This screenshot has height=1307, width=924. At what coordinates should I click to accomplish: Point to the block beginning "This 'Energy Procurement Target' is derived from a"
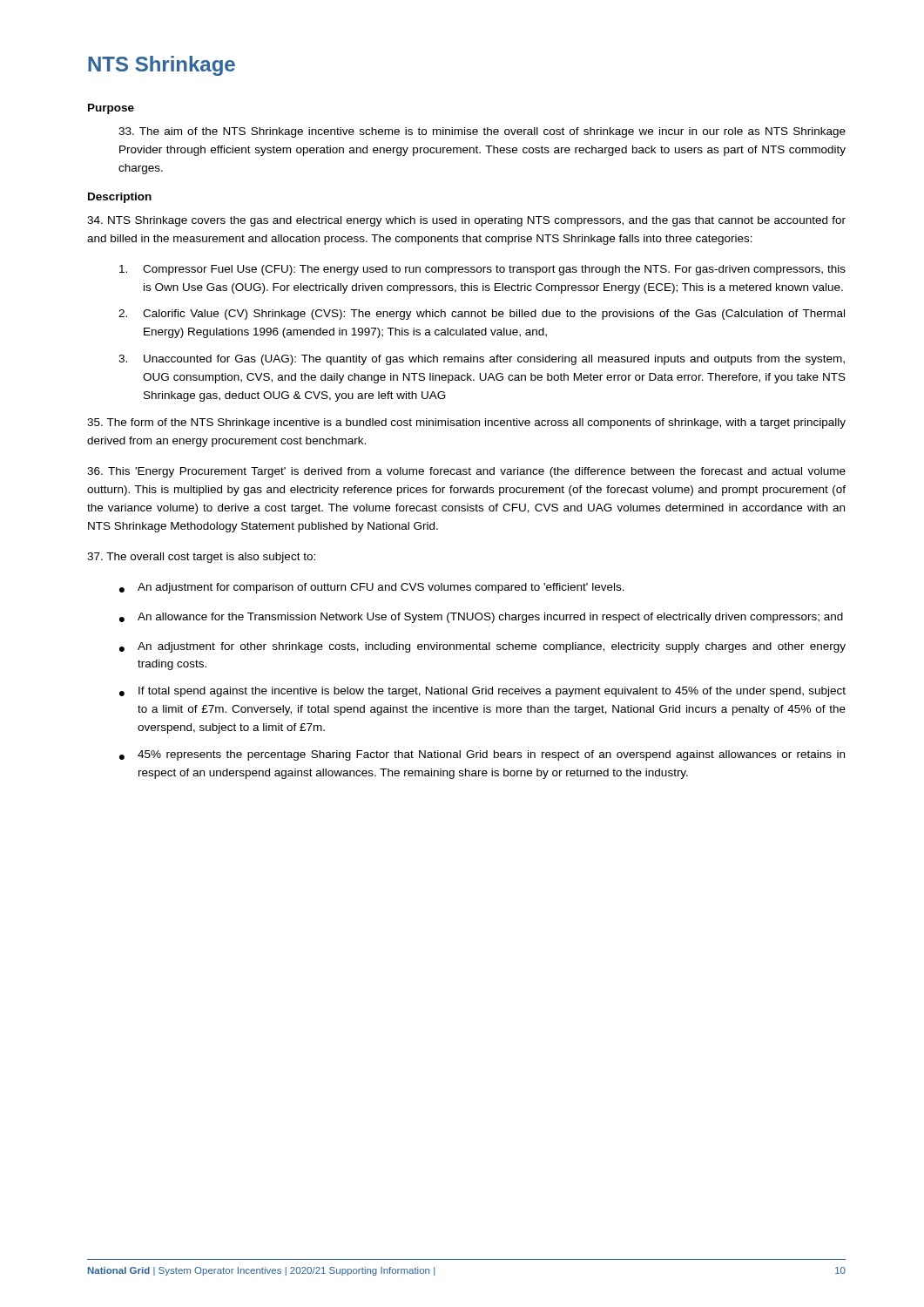tap(466, 498)
